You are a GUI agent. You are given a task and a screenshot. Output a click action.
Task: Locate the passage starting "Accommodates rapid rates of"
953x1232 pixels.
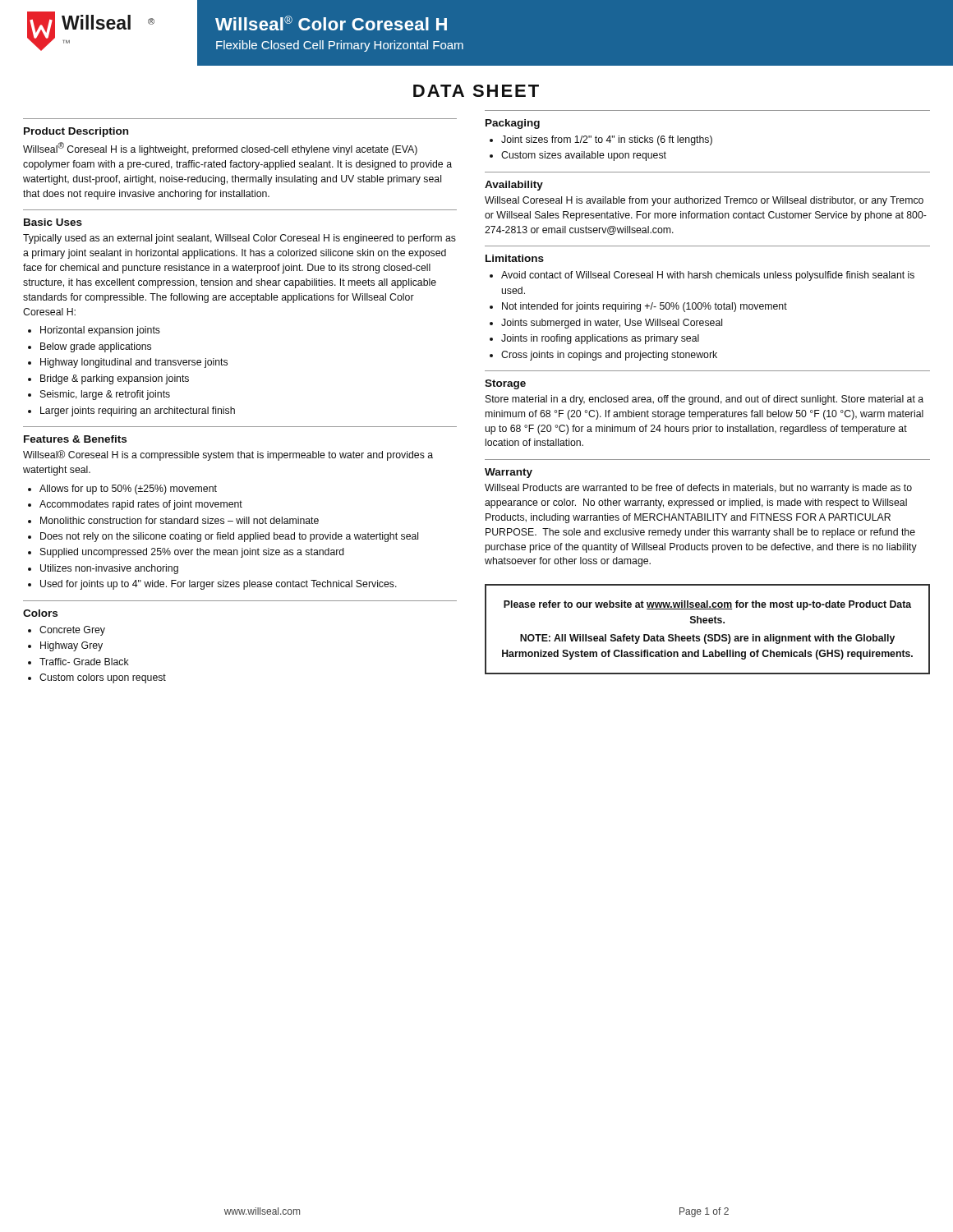tap(141, 504)
